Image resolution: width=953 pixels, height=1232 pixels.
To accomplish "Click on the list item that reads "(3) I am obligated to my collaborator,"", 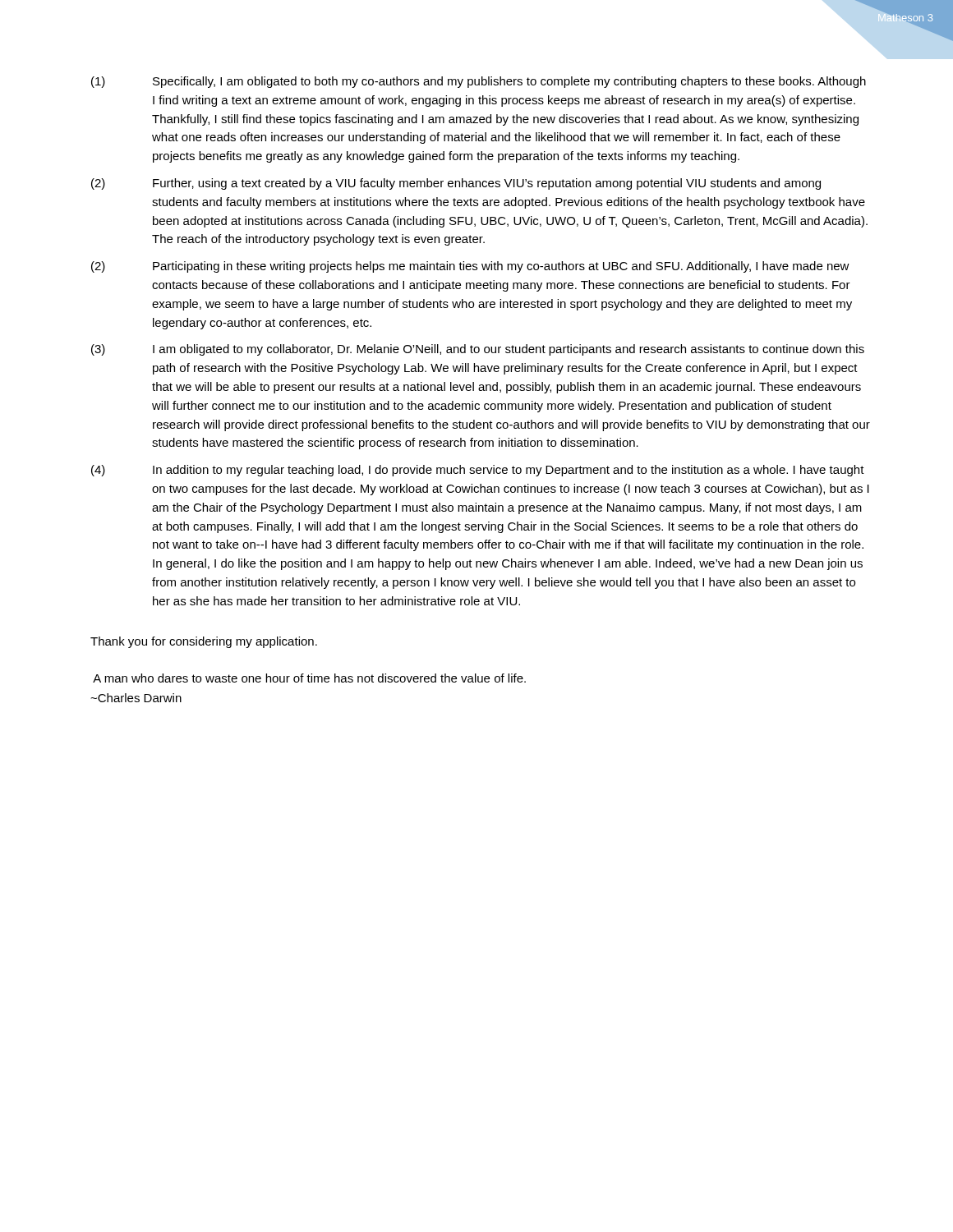I will coord(481,396).
